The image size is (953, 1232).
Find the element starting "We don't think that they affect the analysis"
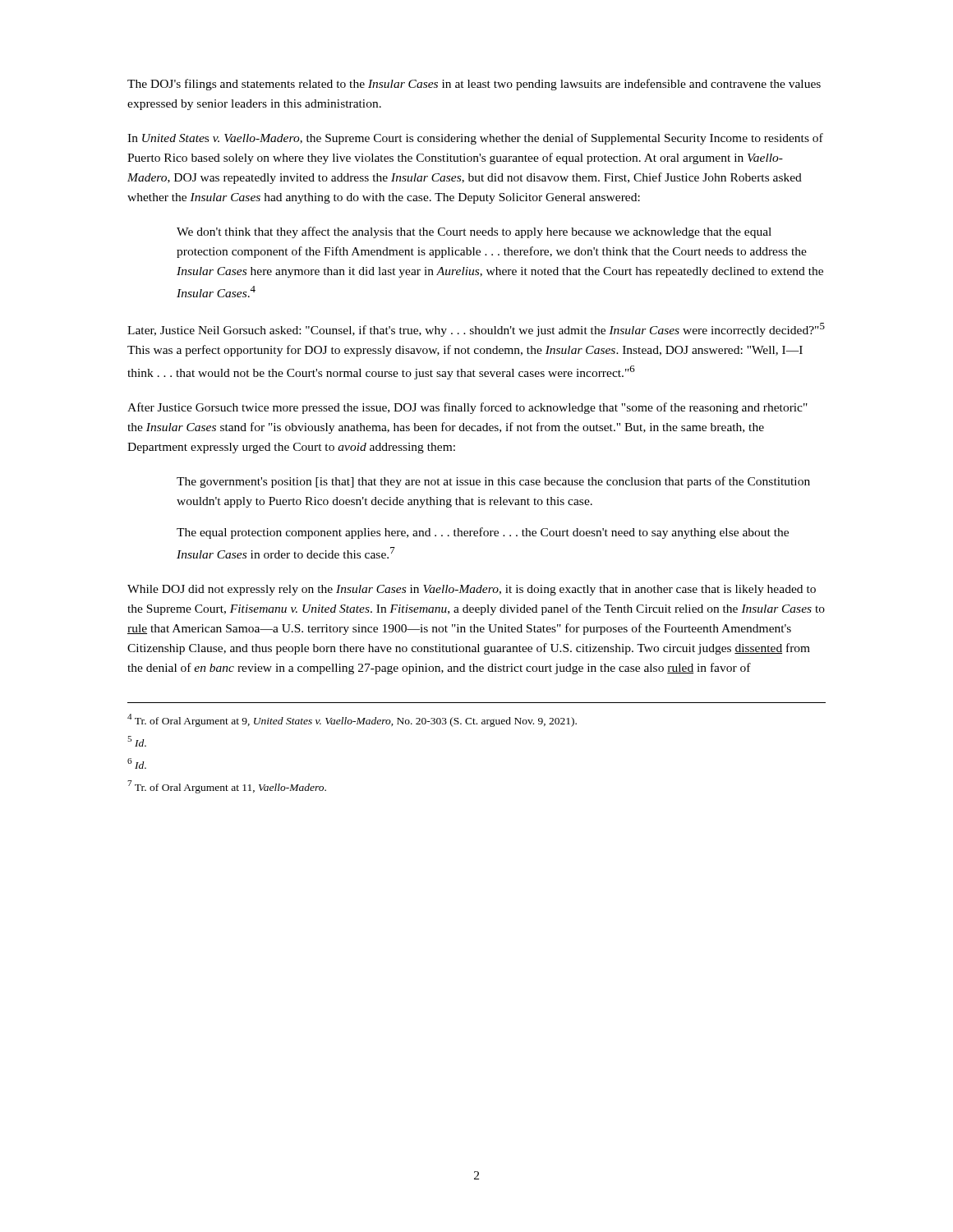[x=501, y=263]
